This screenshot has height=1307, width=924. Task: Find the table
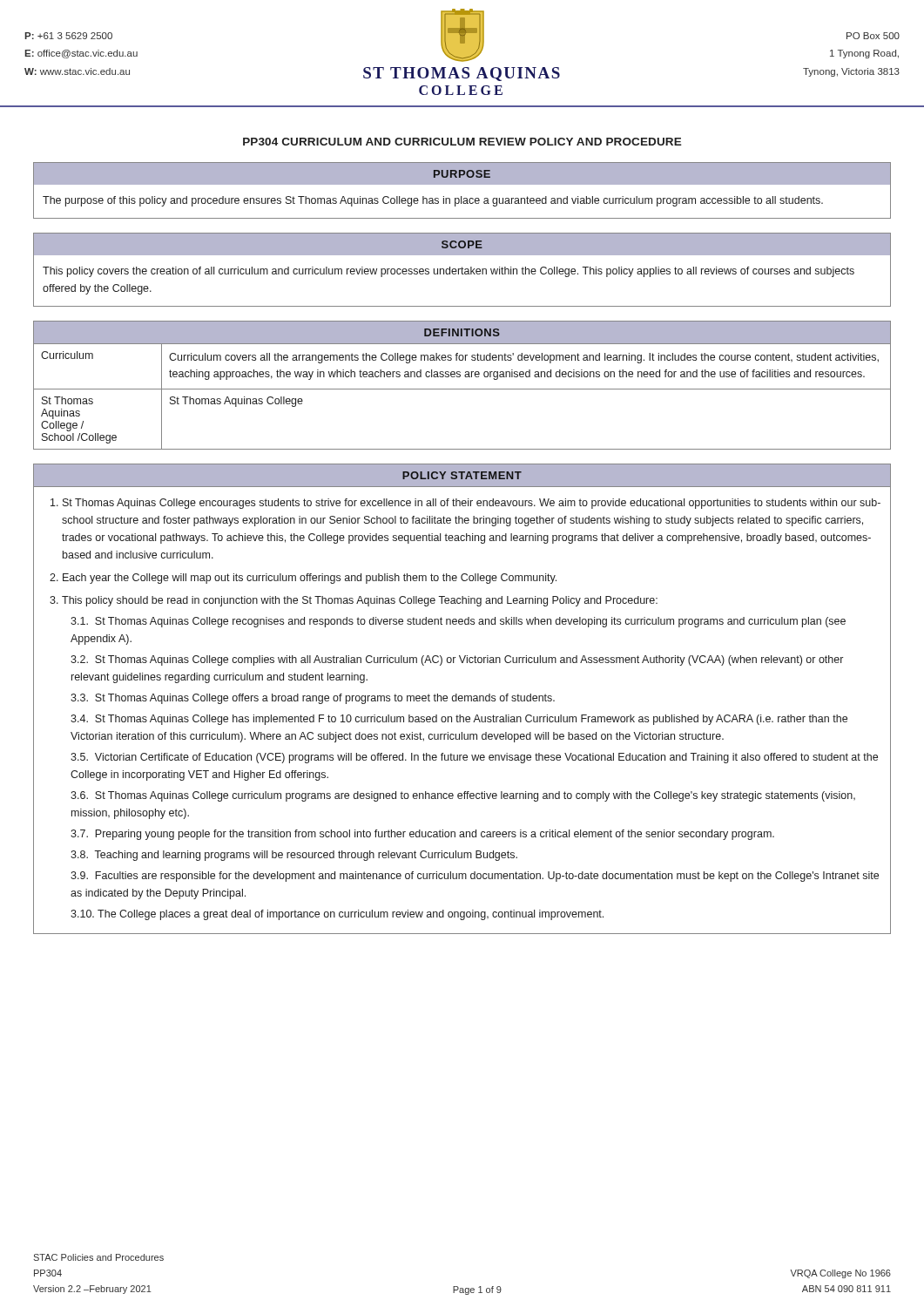tap(462, 385)
